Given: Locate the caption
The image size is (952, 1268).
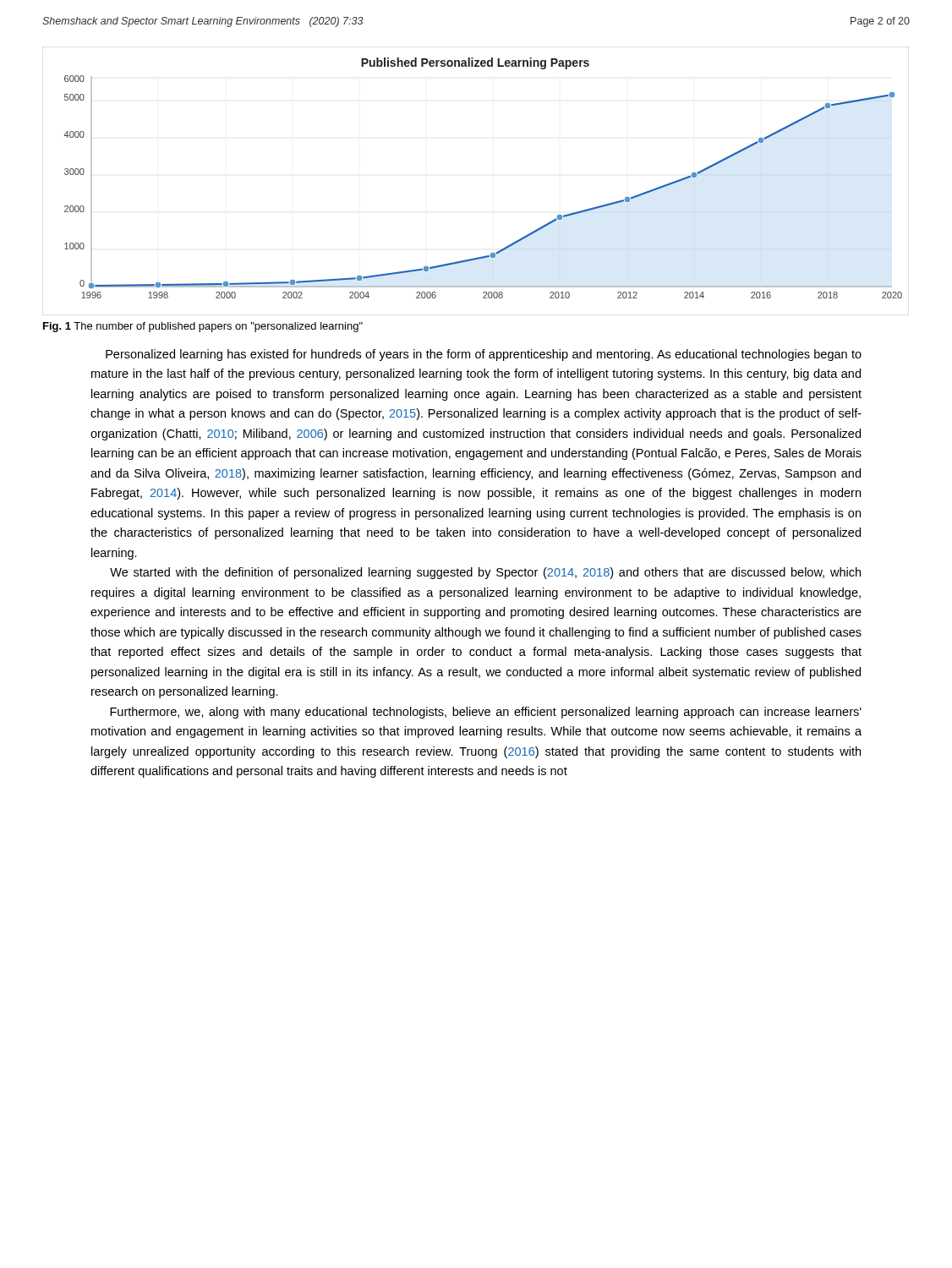Looking at the screenshot, I should click(x=202, y=326).
